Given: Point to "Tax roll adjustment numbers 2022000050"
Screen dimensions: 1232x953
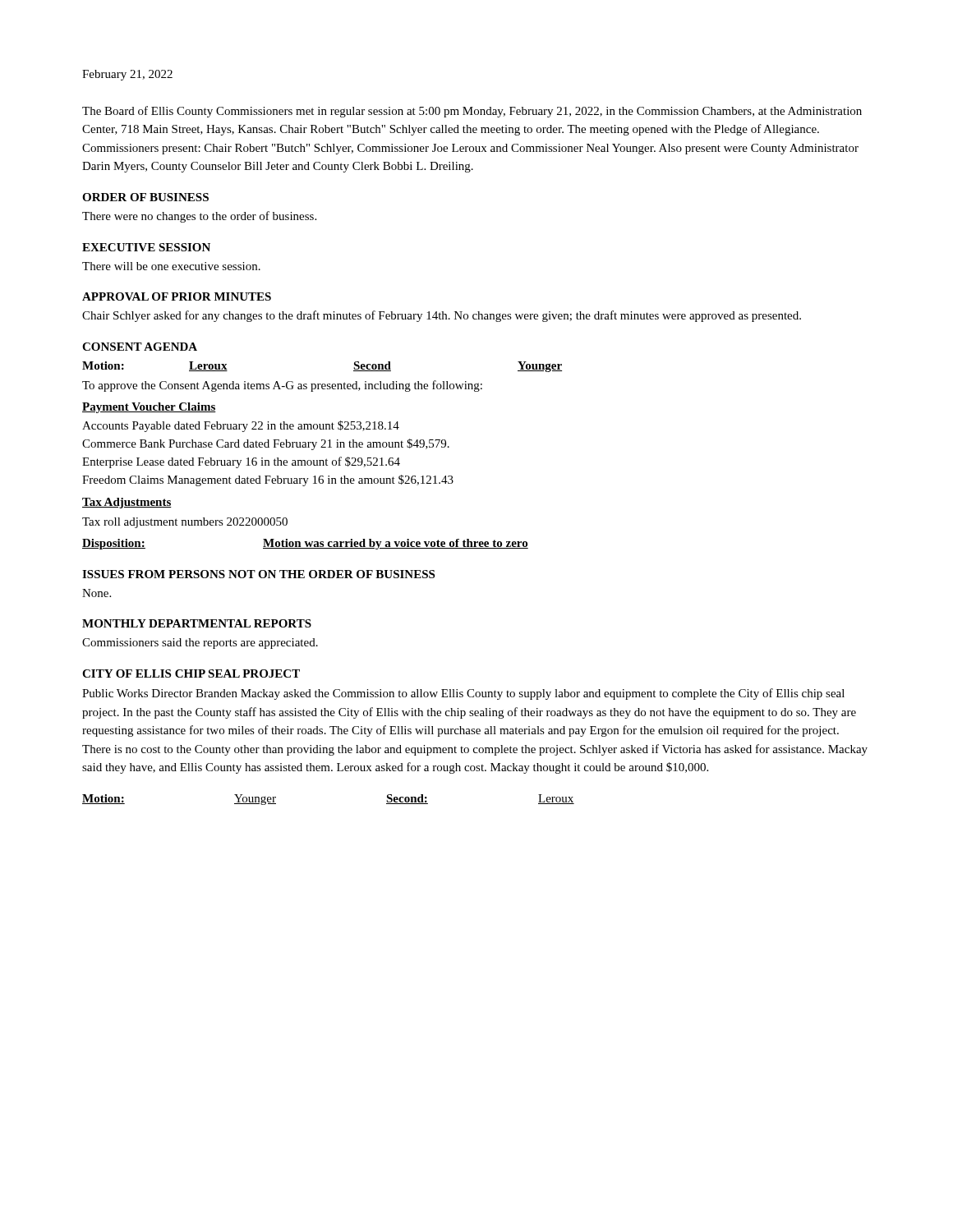Looking at the screenshot, I should click(185, 522).
